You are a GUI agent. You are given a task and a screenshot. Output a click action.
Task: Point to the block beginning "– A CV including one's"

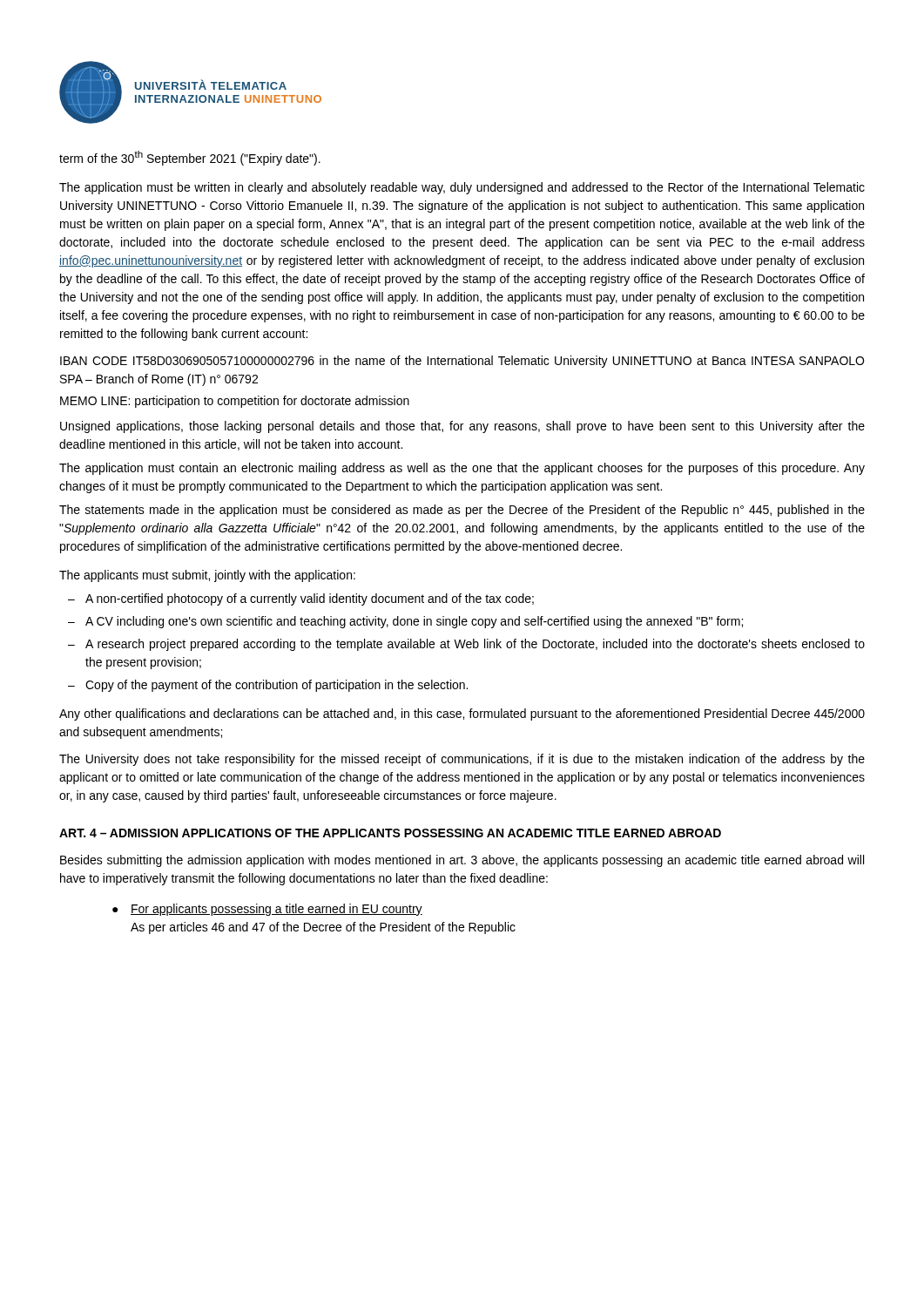tap(466, 621)
